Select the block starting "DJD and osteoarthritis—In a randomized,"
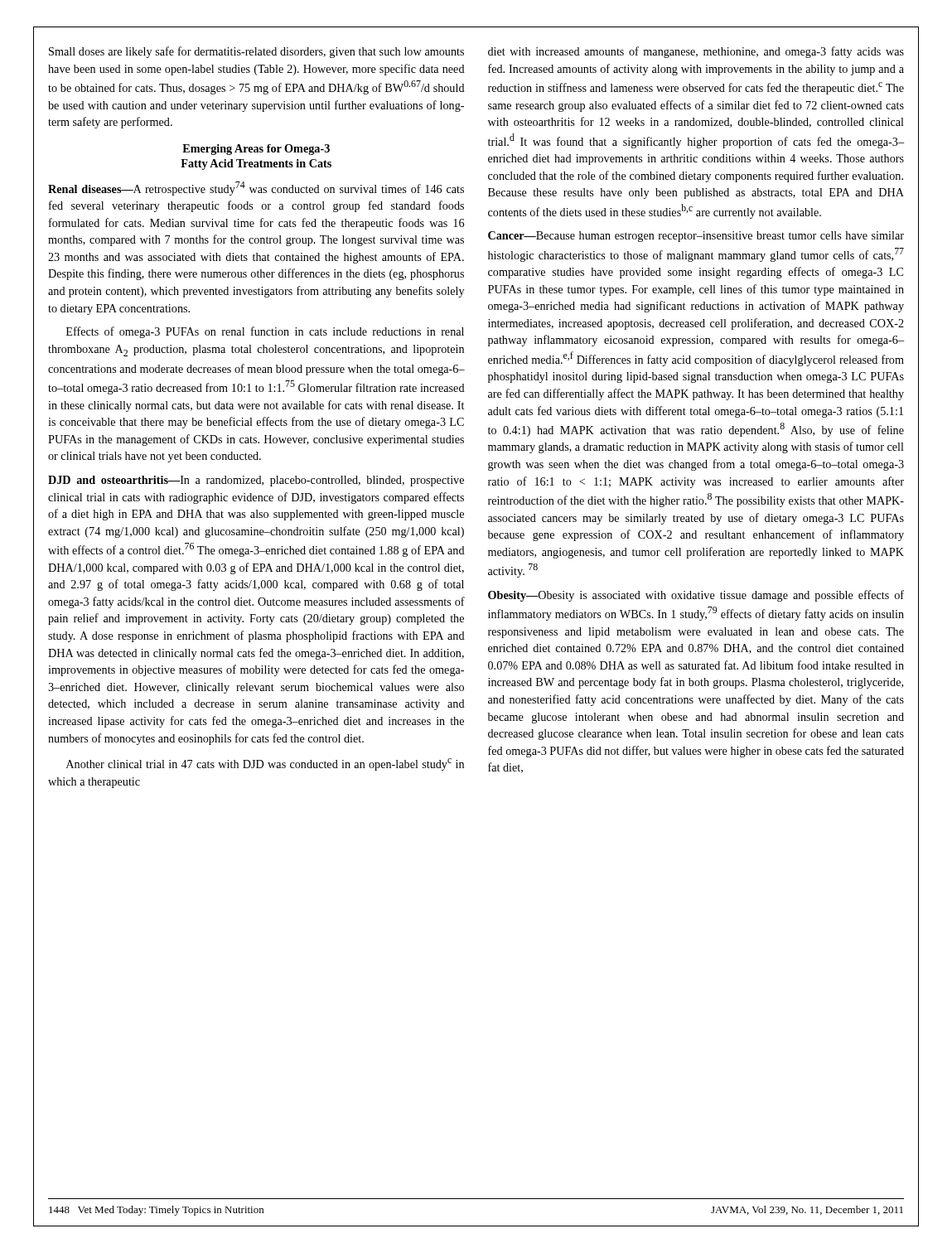This screenshot has width=952, height=1243. pyautogui.click(x=256, y=631)
